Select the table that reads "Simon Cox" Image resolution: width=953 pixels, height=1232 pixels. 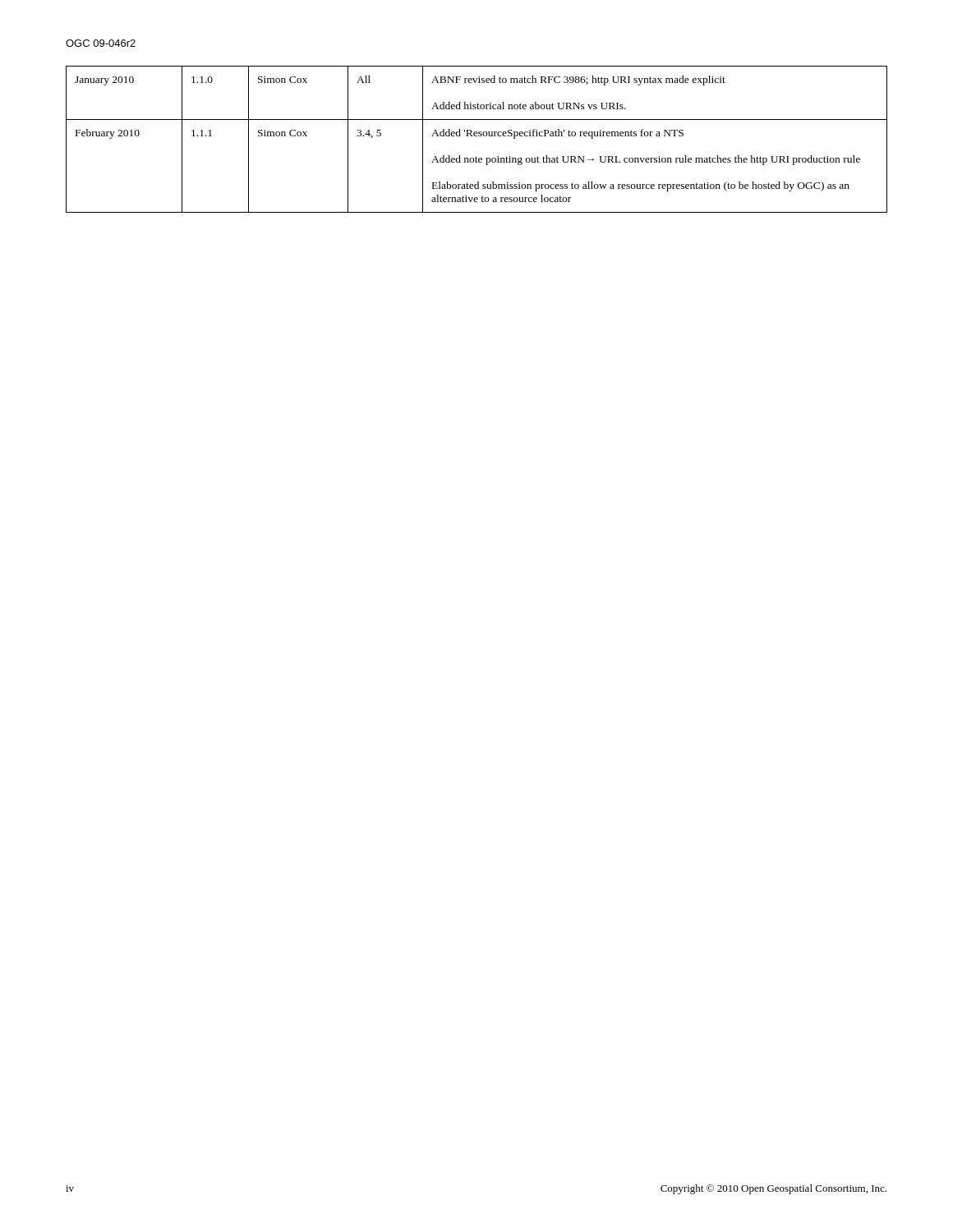pos(476,139)
